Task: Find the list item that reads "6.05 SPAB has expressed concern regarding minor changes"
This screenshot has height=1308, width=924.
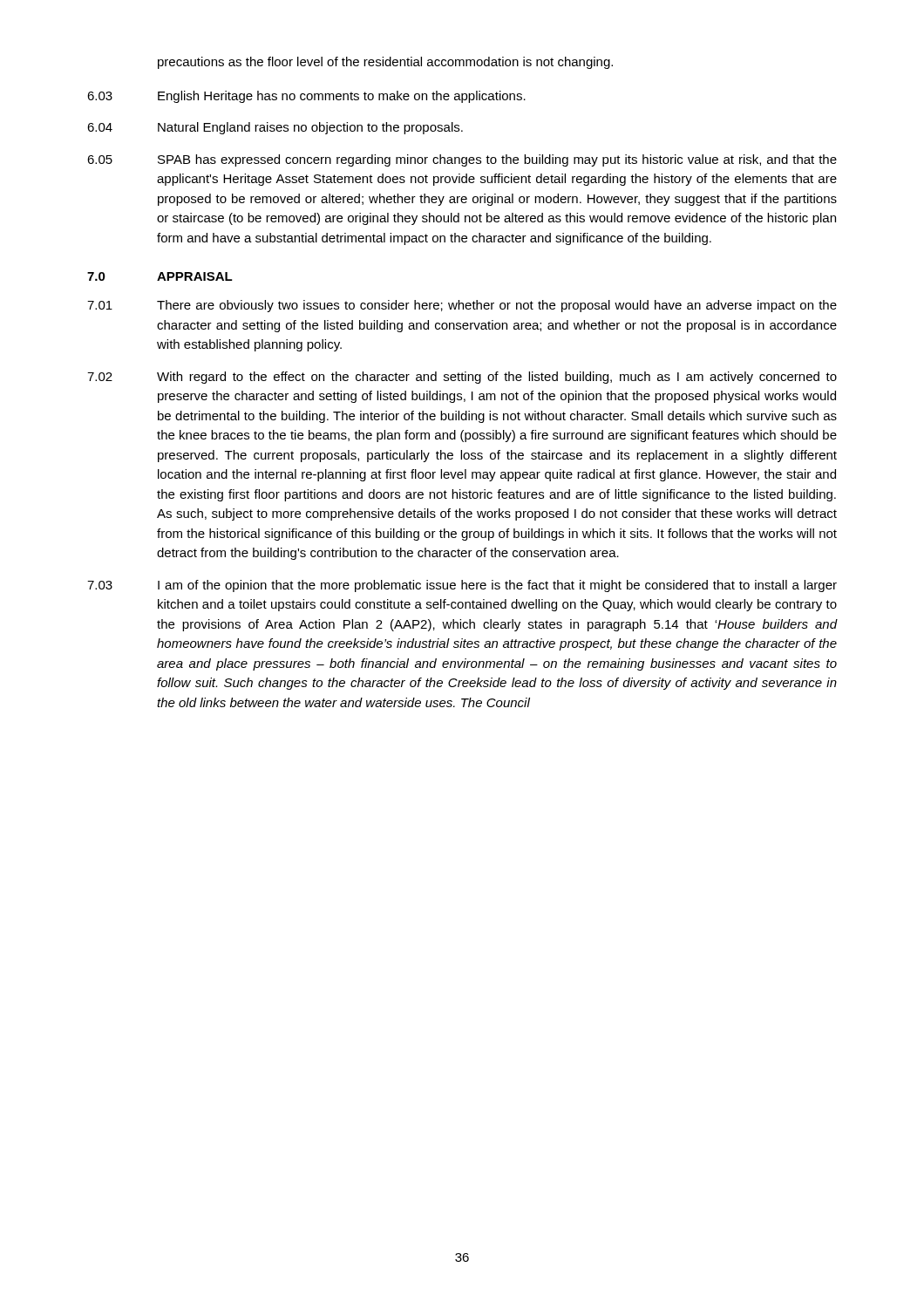Action: pyautogui.click(x=462, y=199)
